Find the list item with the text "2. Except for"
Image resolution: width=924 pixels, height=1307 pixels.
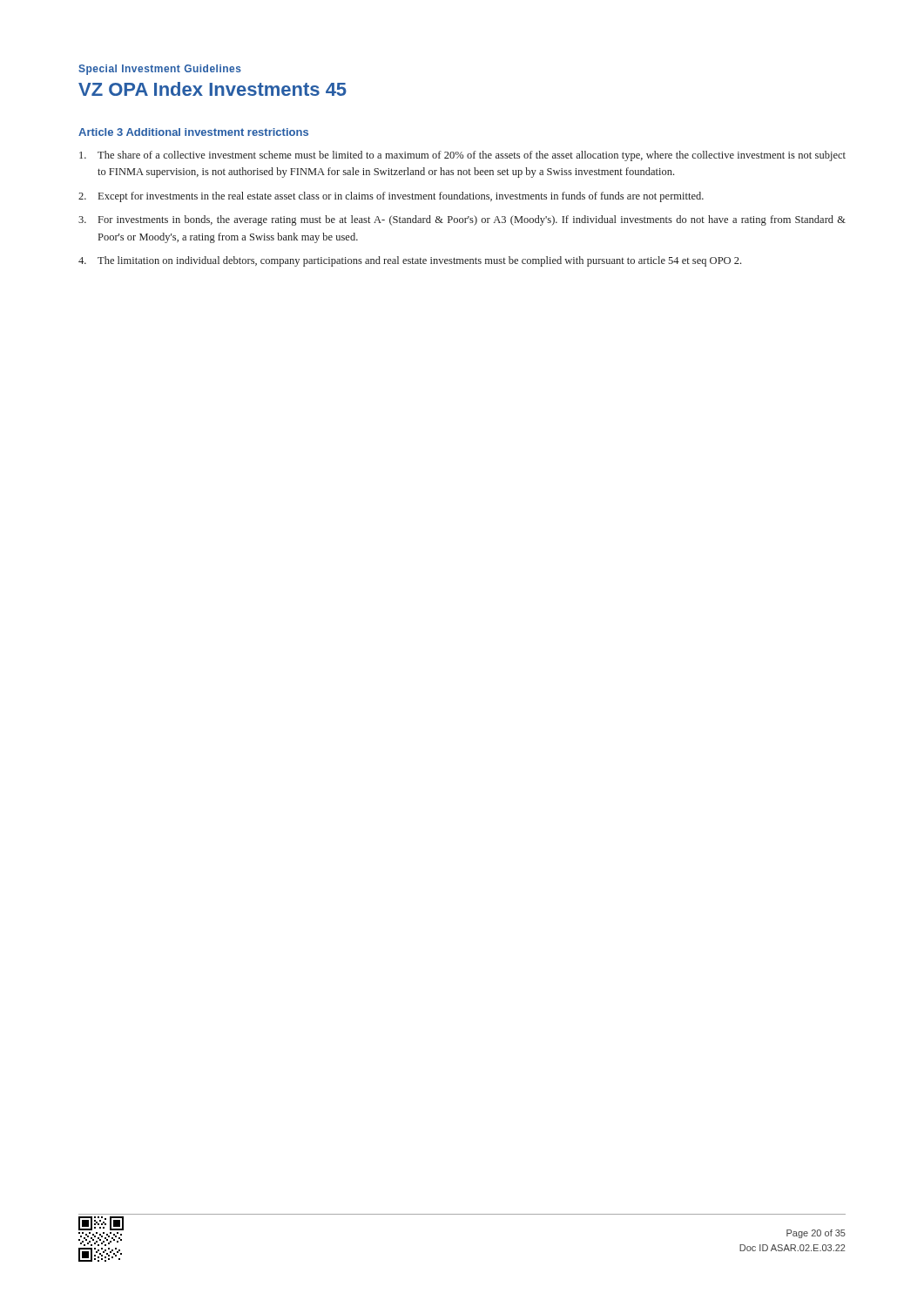[462, 196]
